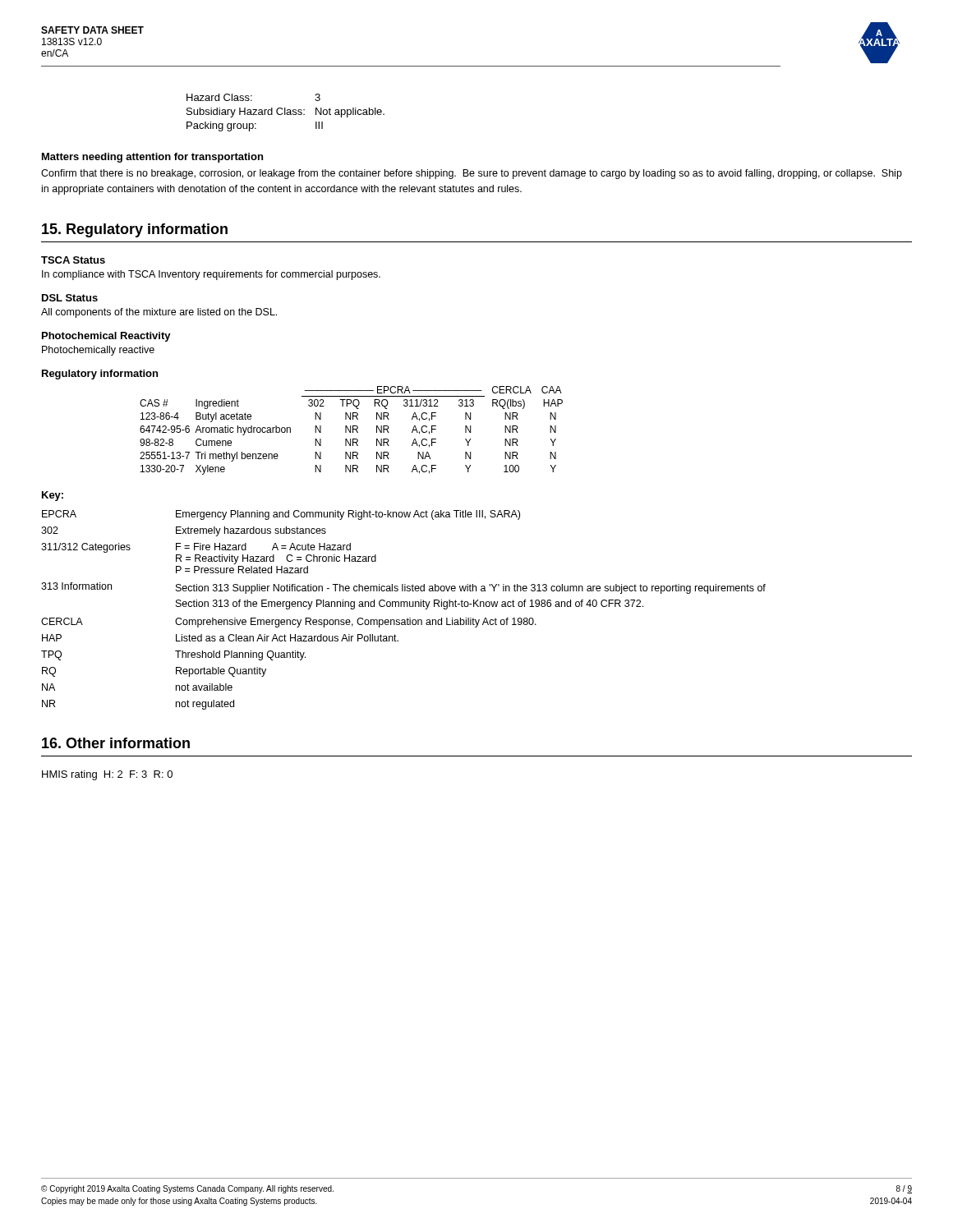The height and width of the screenshot is (1232, 953).
Task: Point to the block beginning "HMIS rating H: 2 F:"
Action: point(107,774)
